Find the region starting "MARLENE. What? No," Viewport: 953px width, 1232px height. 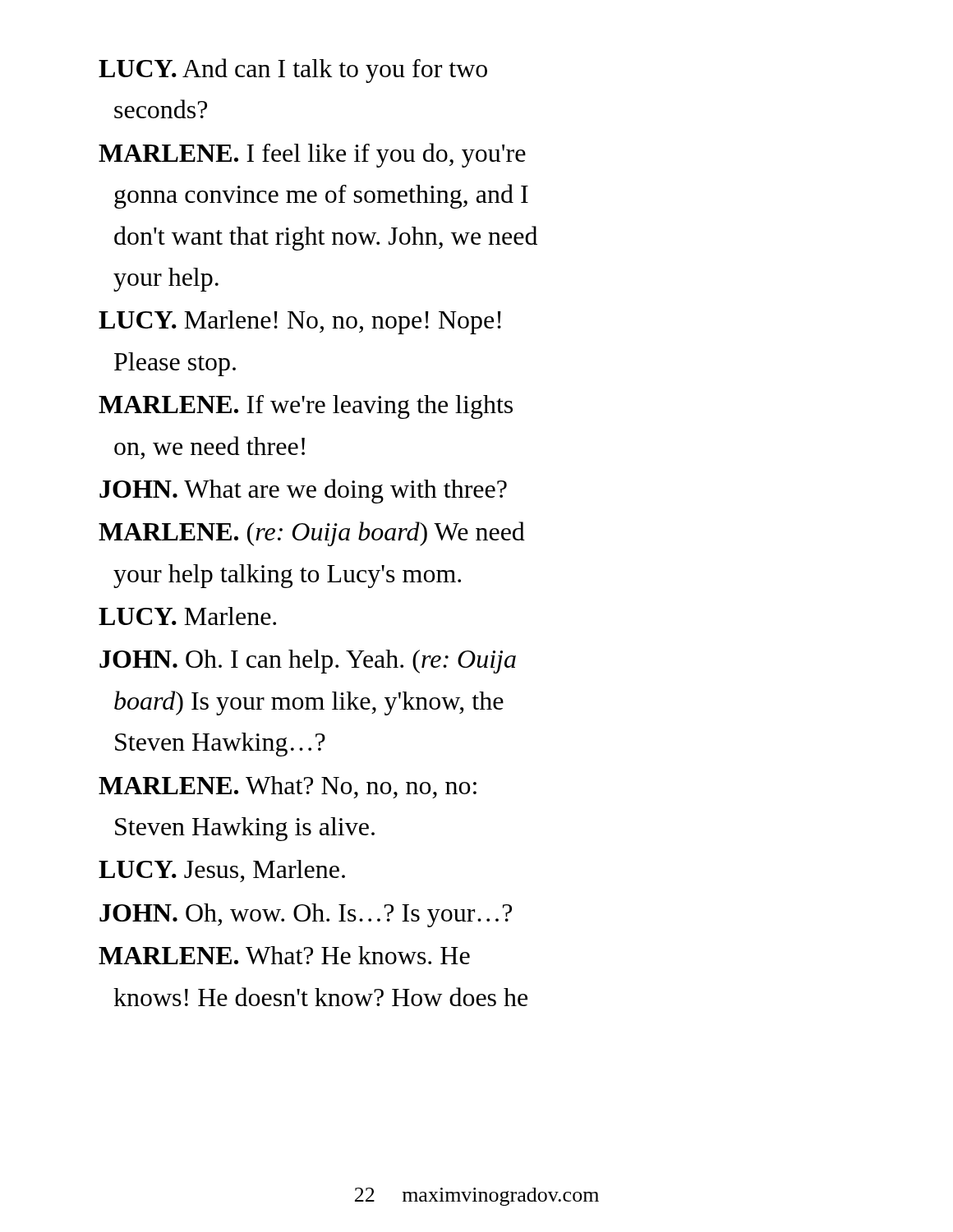click(288, 787)
